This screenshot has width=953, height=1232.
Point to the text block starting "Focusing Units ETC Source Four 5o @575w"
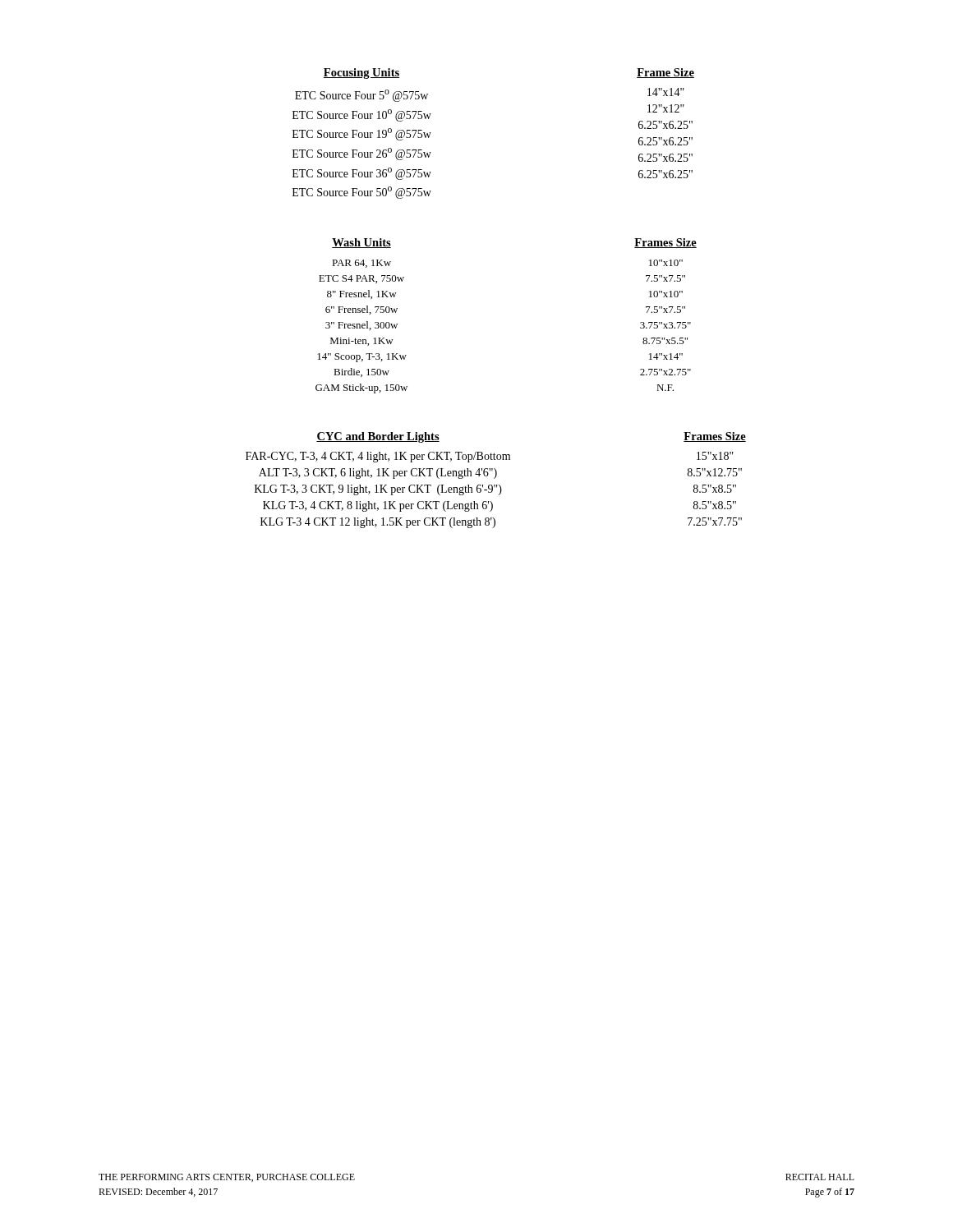[346, 74]
